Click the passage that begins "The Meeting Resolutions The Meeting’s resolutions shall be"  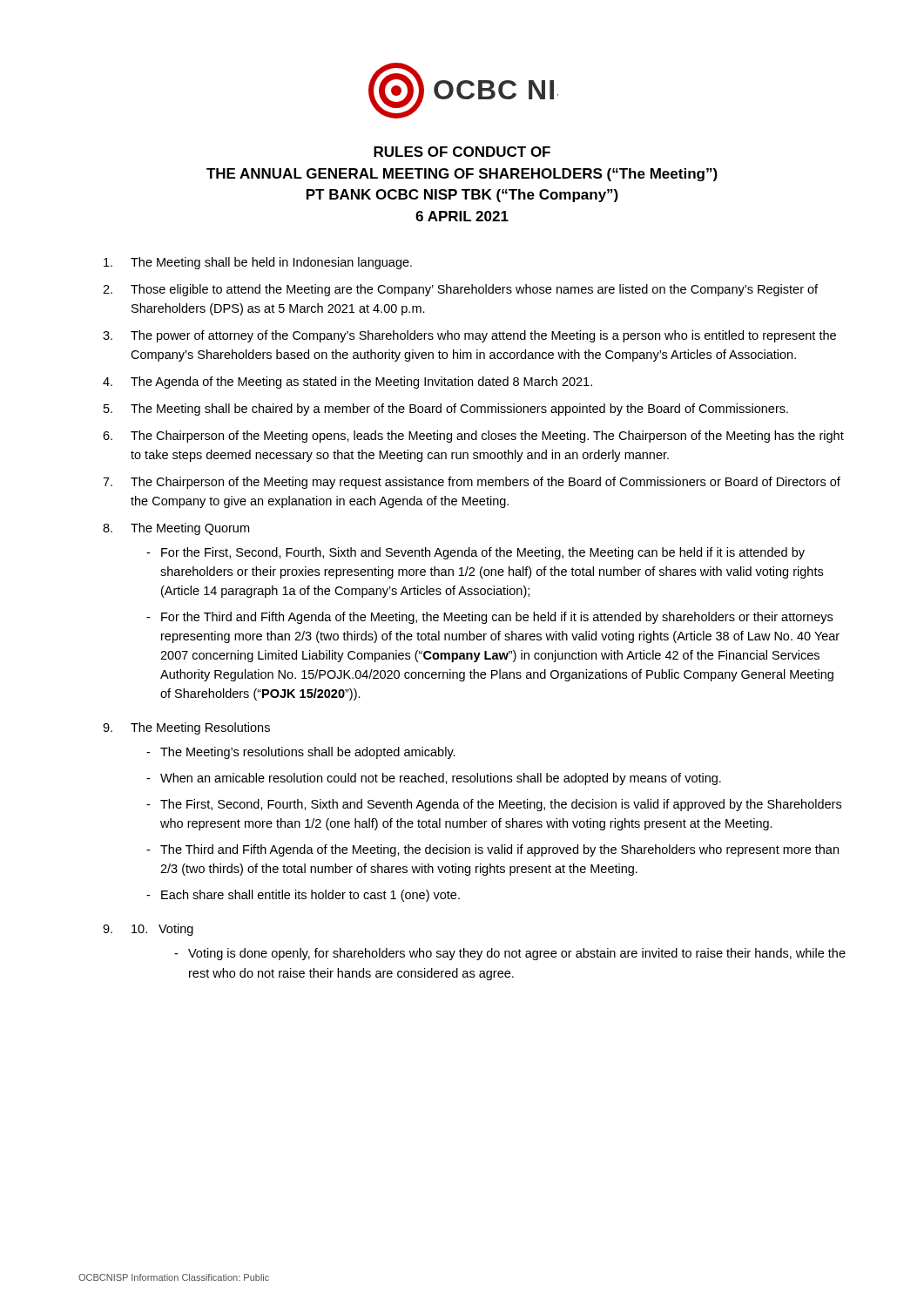tap(488, 815)
